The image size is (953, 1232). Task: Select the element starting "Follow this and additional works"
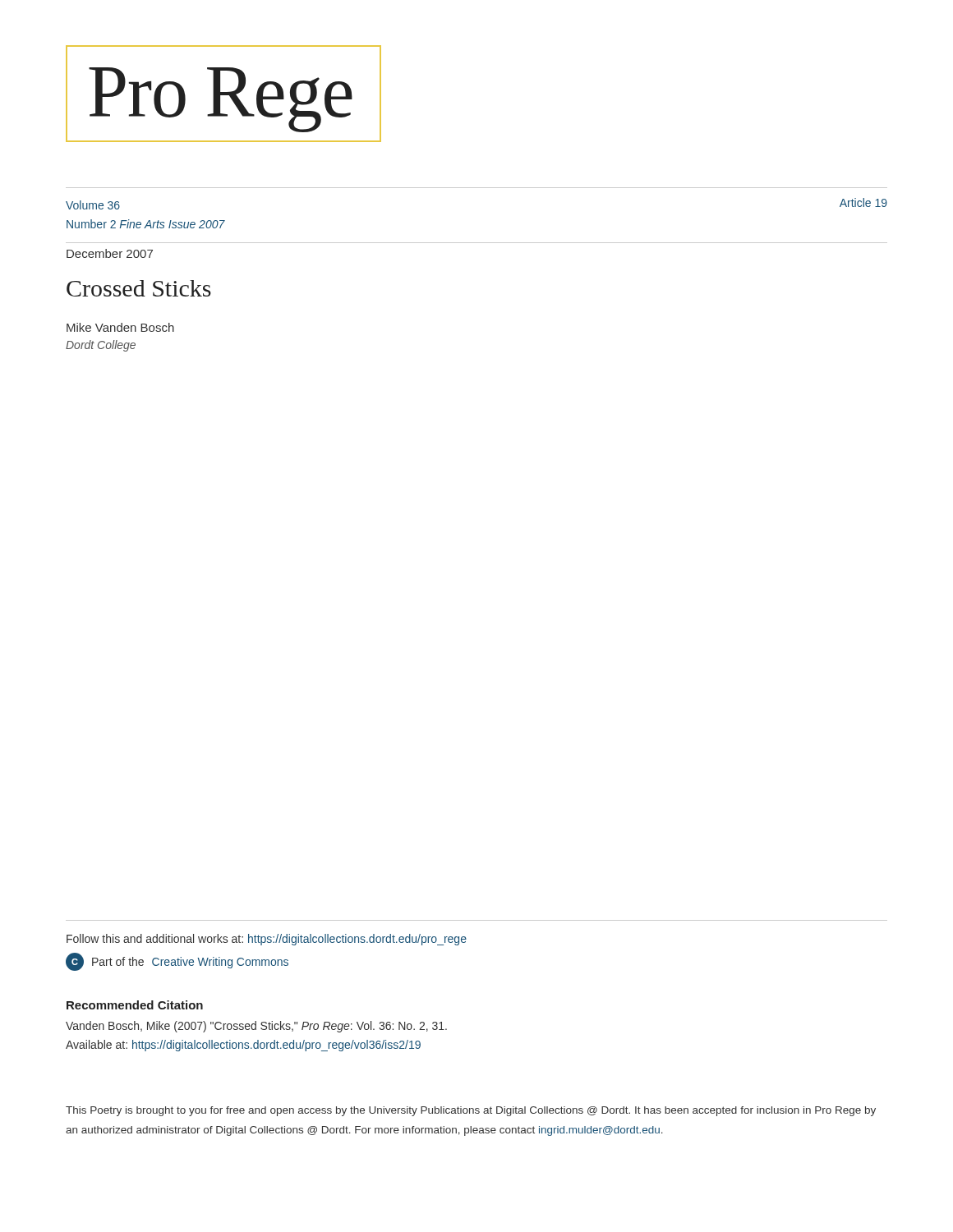click(x=266, y=939)
